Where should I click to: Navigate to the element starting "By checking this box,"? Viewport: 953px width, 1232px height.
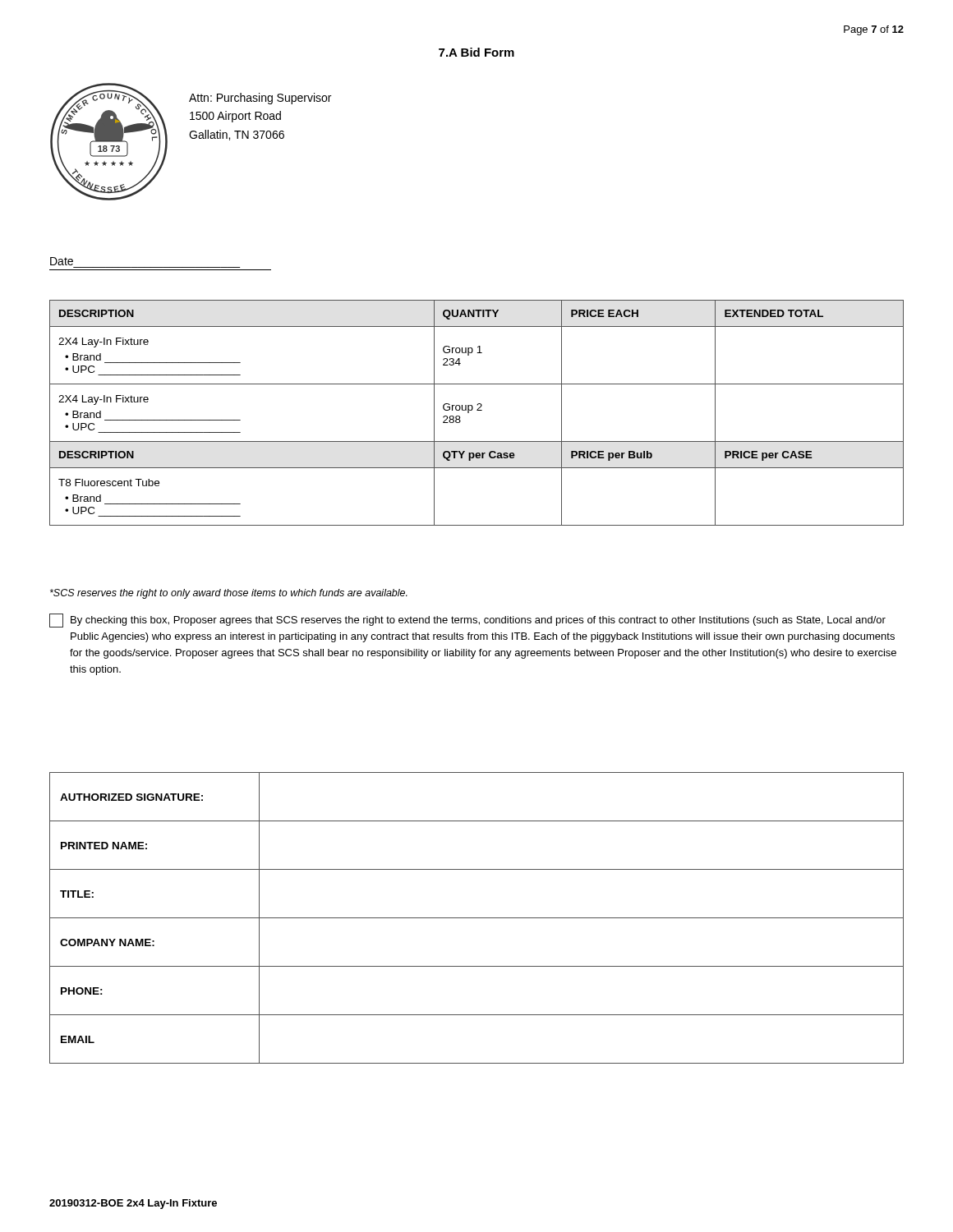476,645
